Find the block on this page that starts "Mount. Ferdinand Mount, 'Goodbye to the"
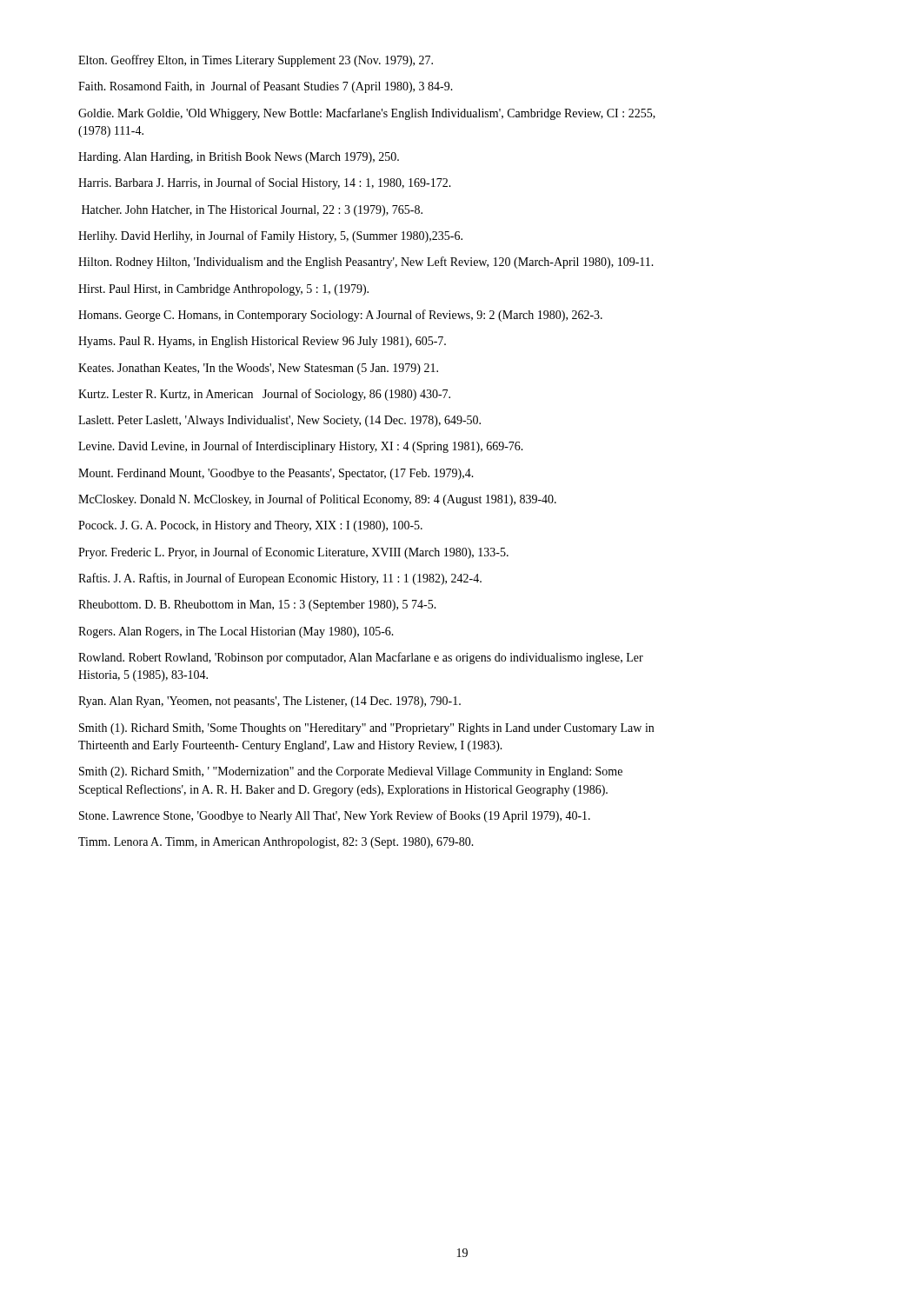The width and height of the screenshot is (924, 1304). click(x=276, y=473)
